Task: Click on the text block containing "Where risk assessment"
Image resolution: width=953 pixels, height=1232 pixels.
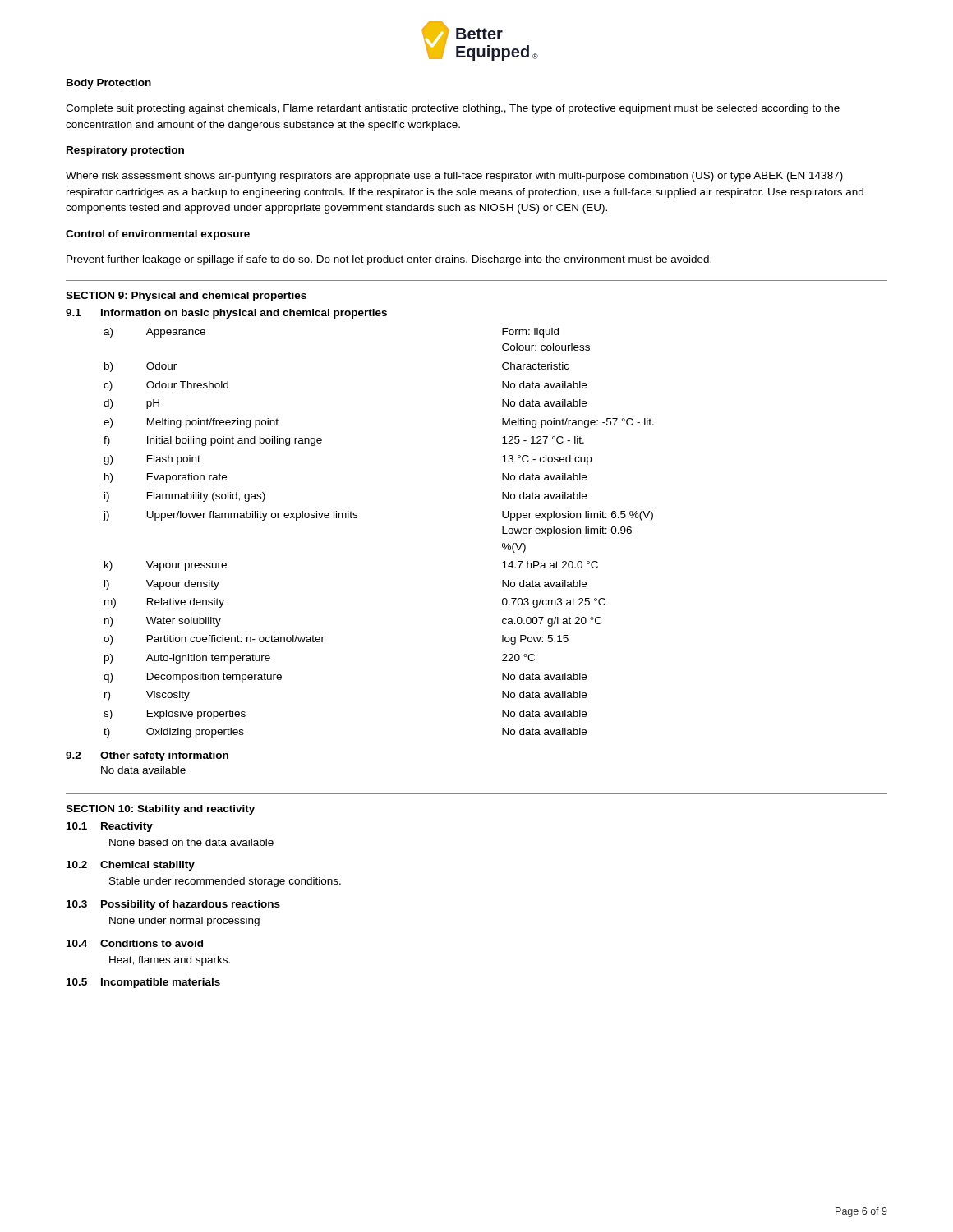Action: point(476,192)
